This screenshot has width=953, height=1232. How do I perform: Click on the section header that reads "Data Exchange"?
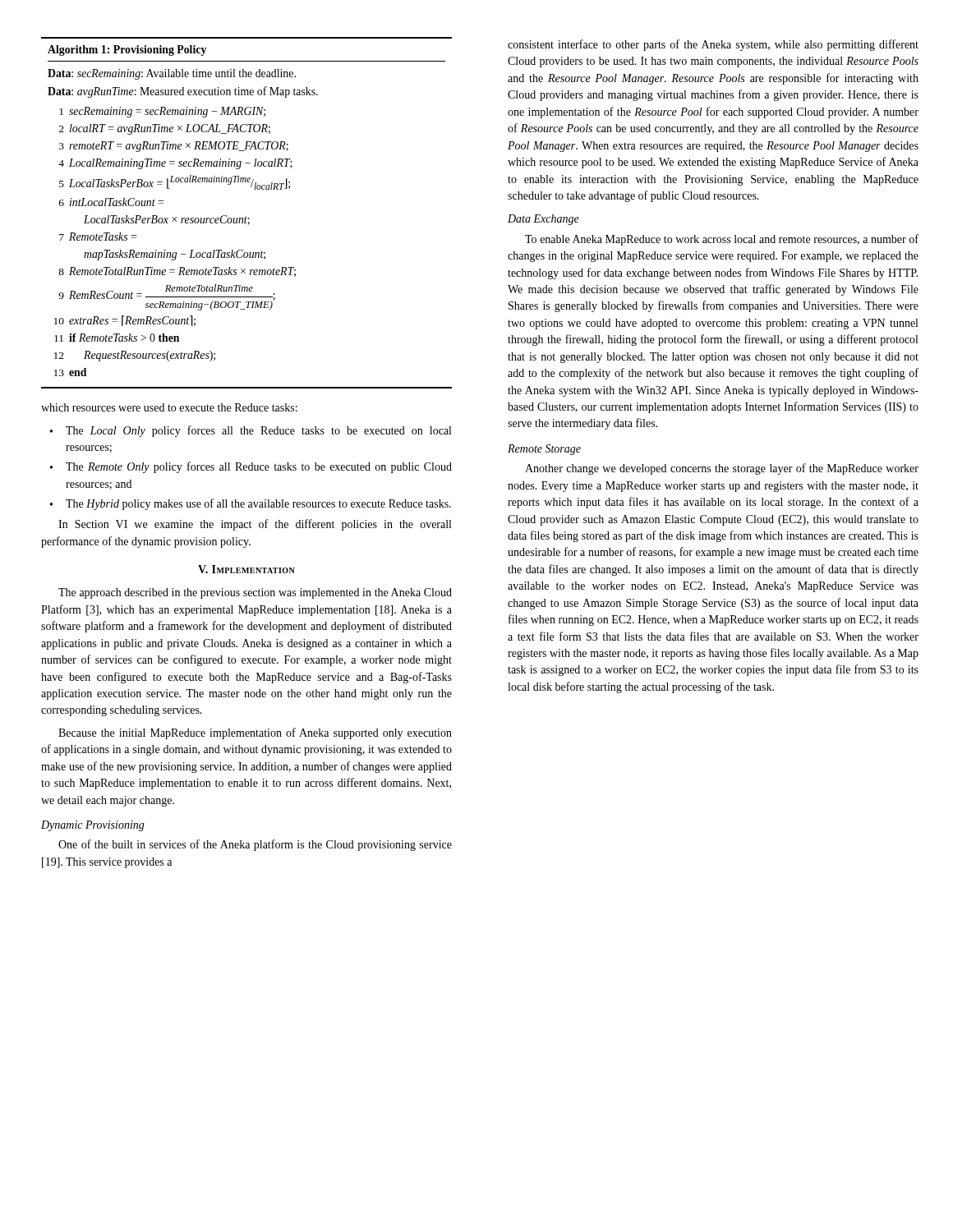(x=543, y=219)
